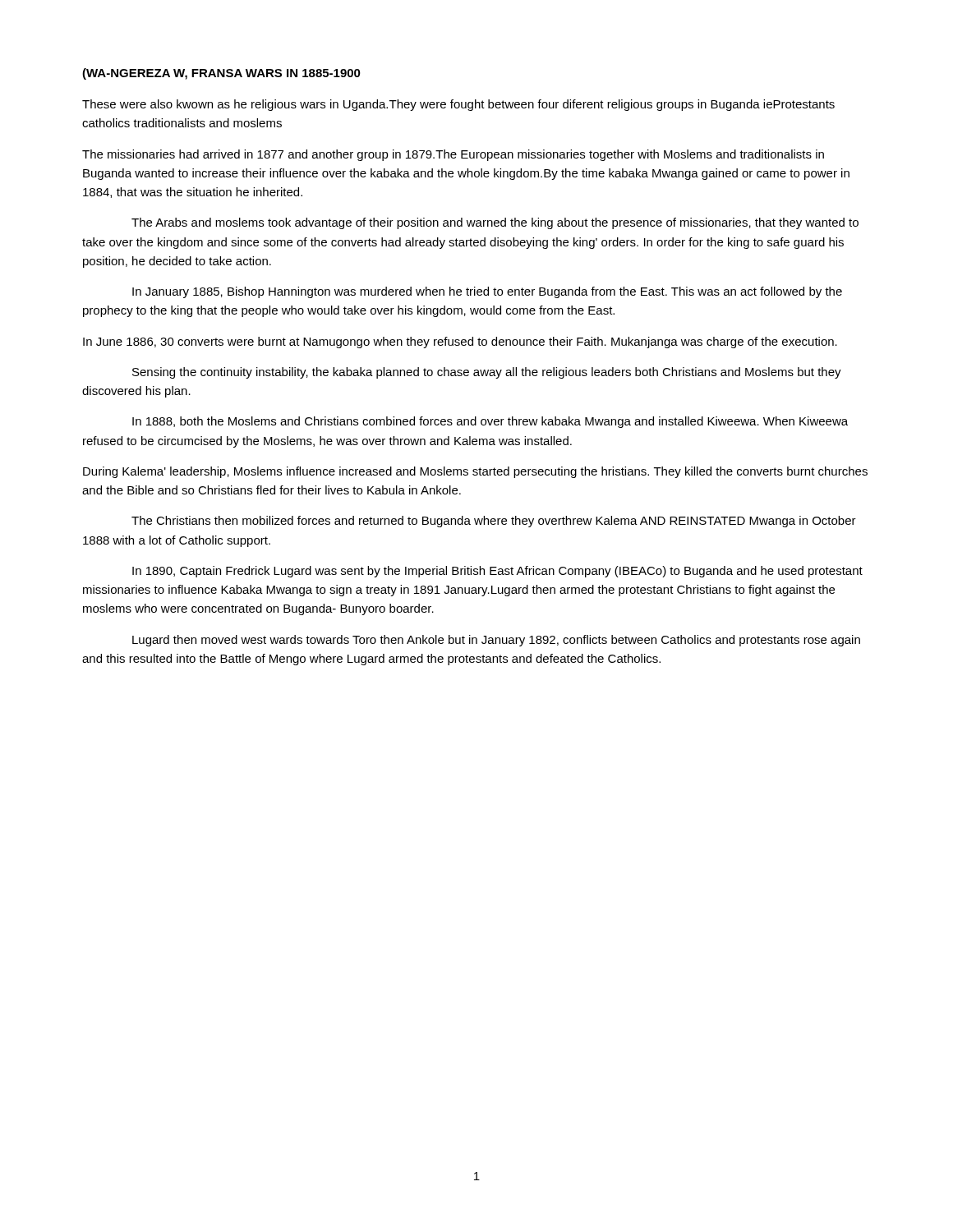The width and height of the screenshot is (953, 1232).
Task: Locate the text block that says "The missionaries had arrived in 1877 and"
Action: point(466,173)
